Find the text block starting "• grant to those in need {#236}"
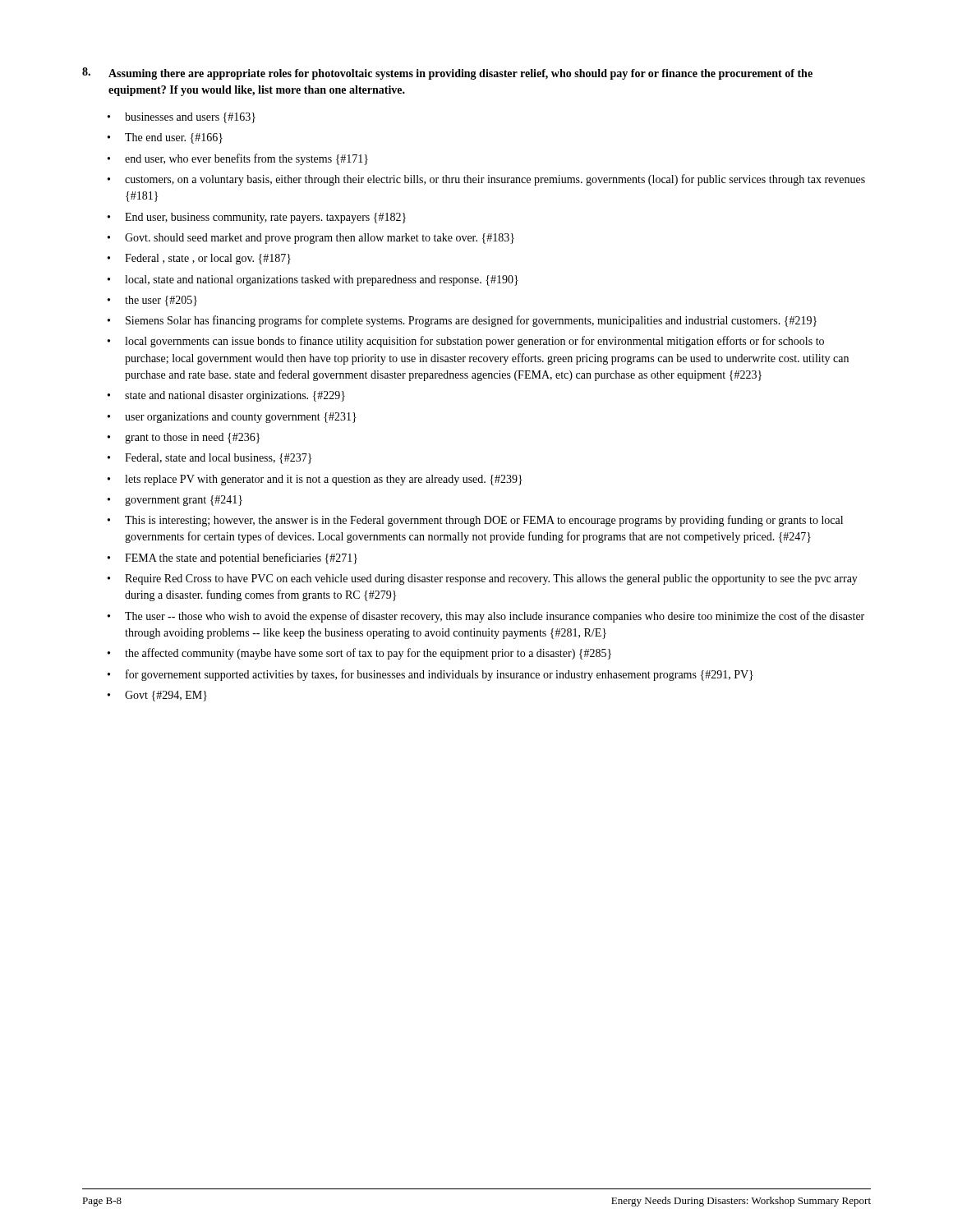953x1232 pixels. (184, 438)
